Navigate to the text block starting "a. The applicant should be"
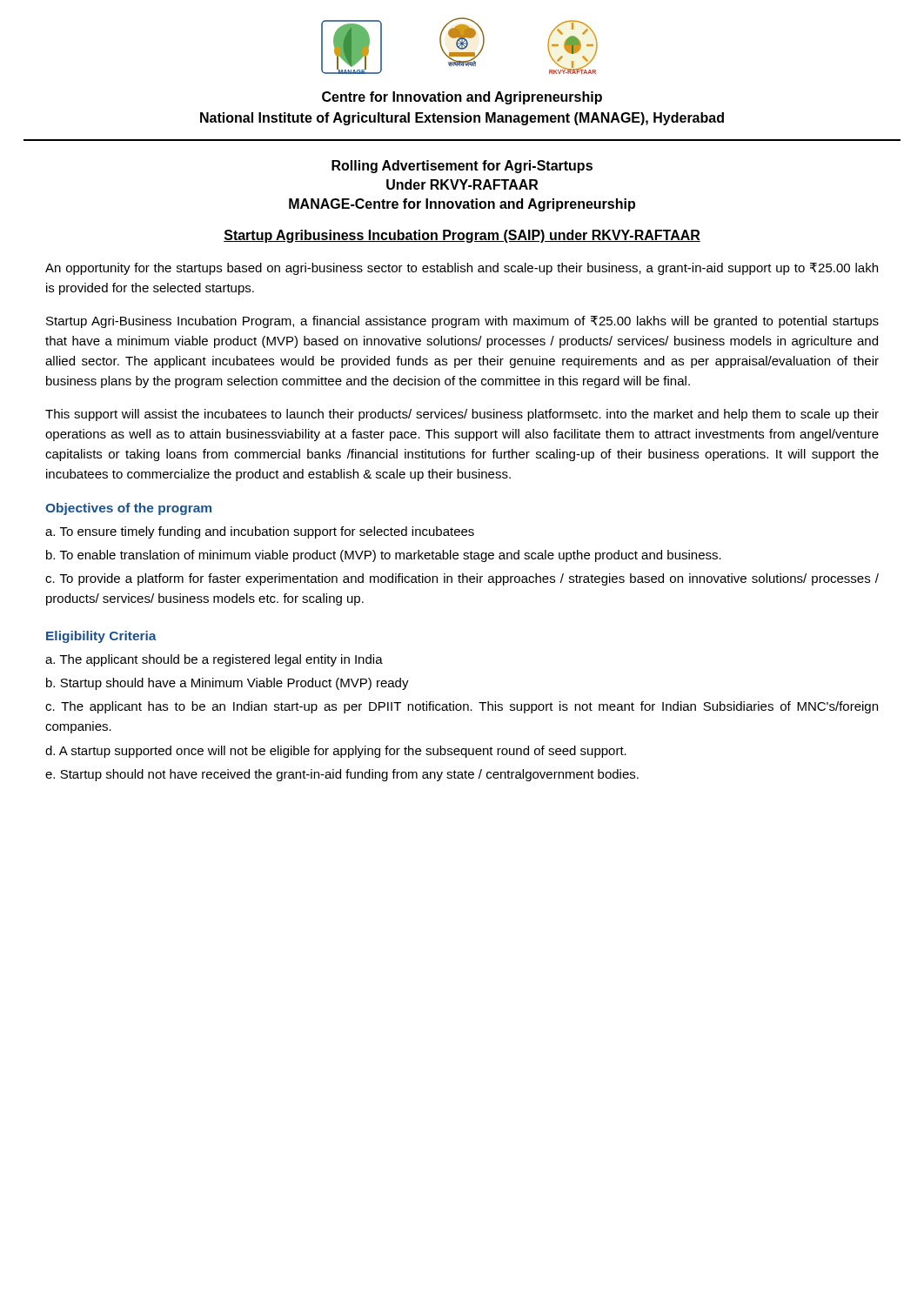The width and height of the screenshot is (924, 1305). pos(214,659)
